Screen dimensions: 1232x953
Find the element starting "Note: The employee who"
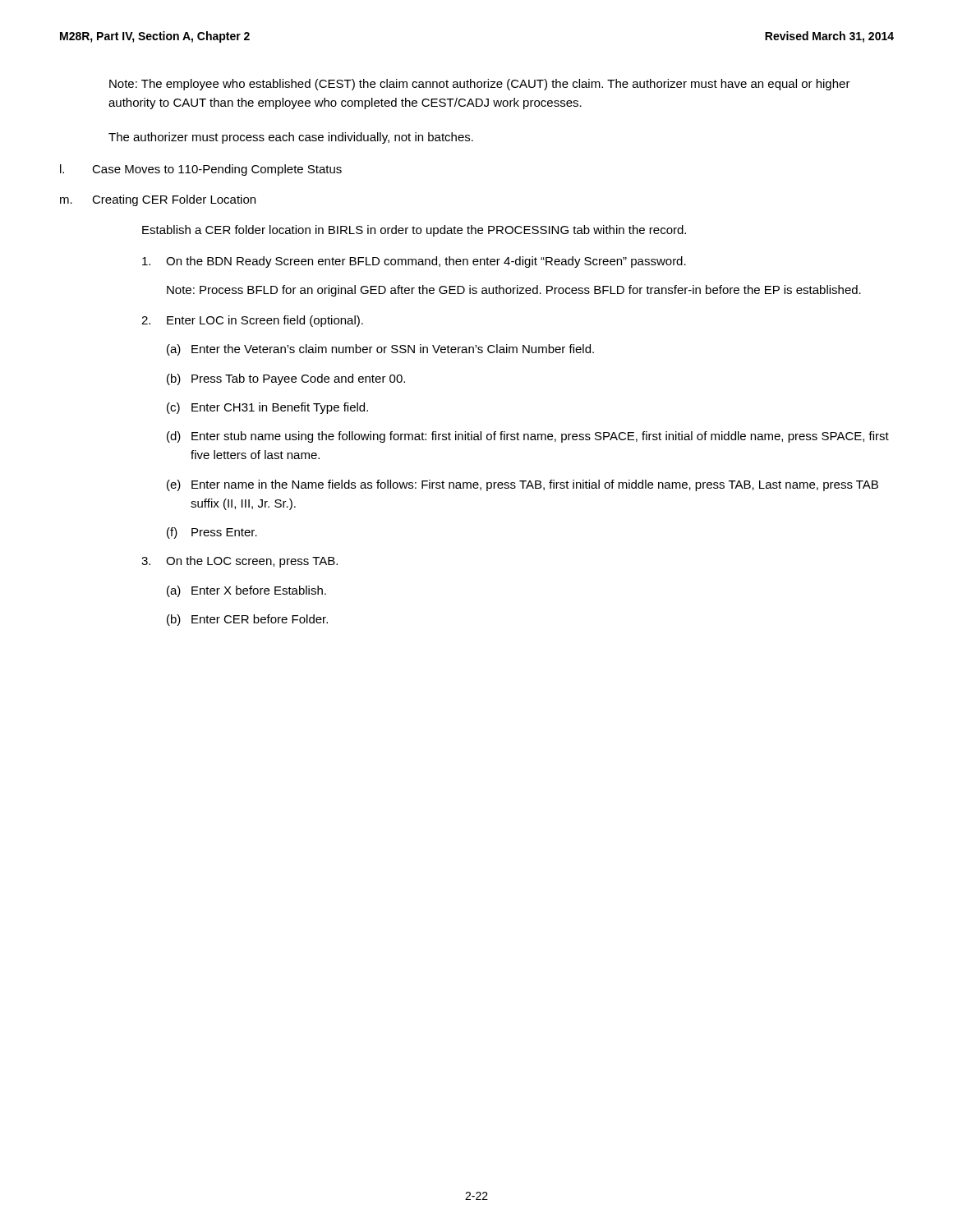pyautogui.click(x=479, y=93)
